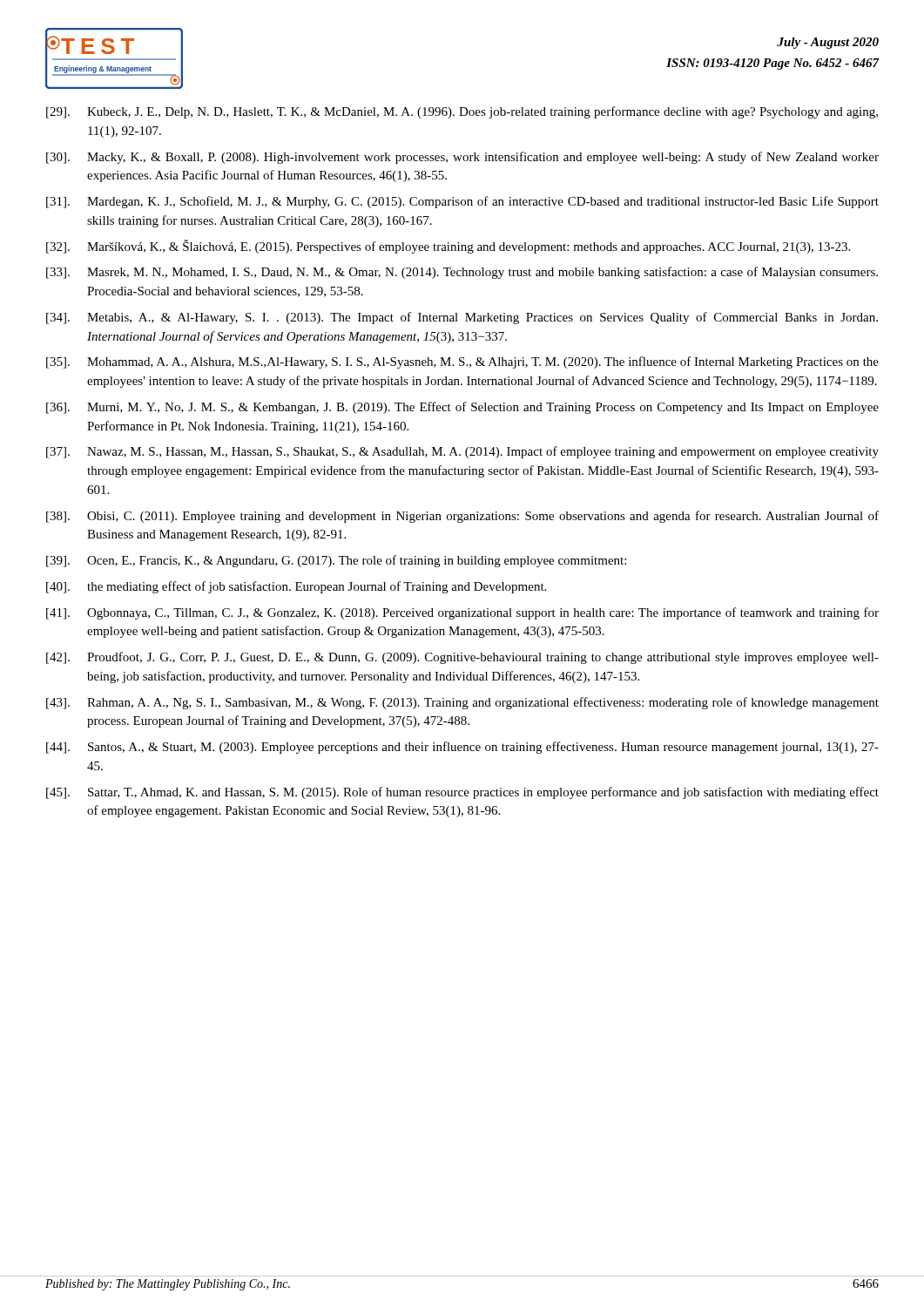Find the region starting "[29]. Kubeck, J. E., Delp, N. D., Haslett,"
924x1307 pixels.
click(462, 122)
